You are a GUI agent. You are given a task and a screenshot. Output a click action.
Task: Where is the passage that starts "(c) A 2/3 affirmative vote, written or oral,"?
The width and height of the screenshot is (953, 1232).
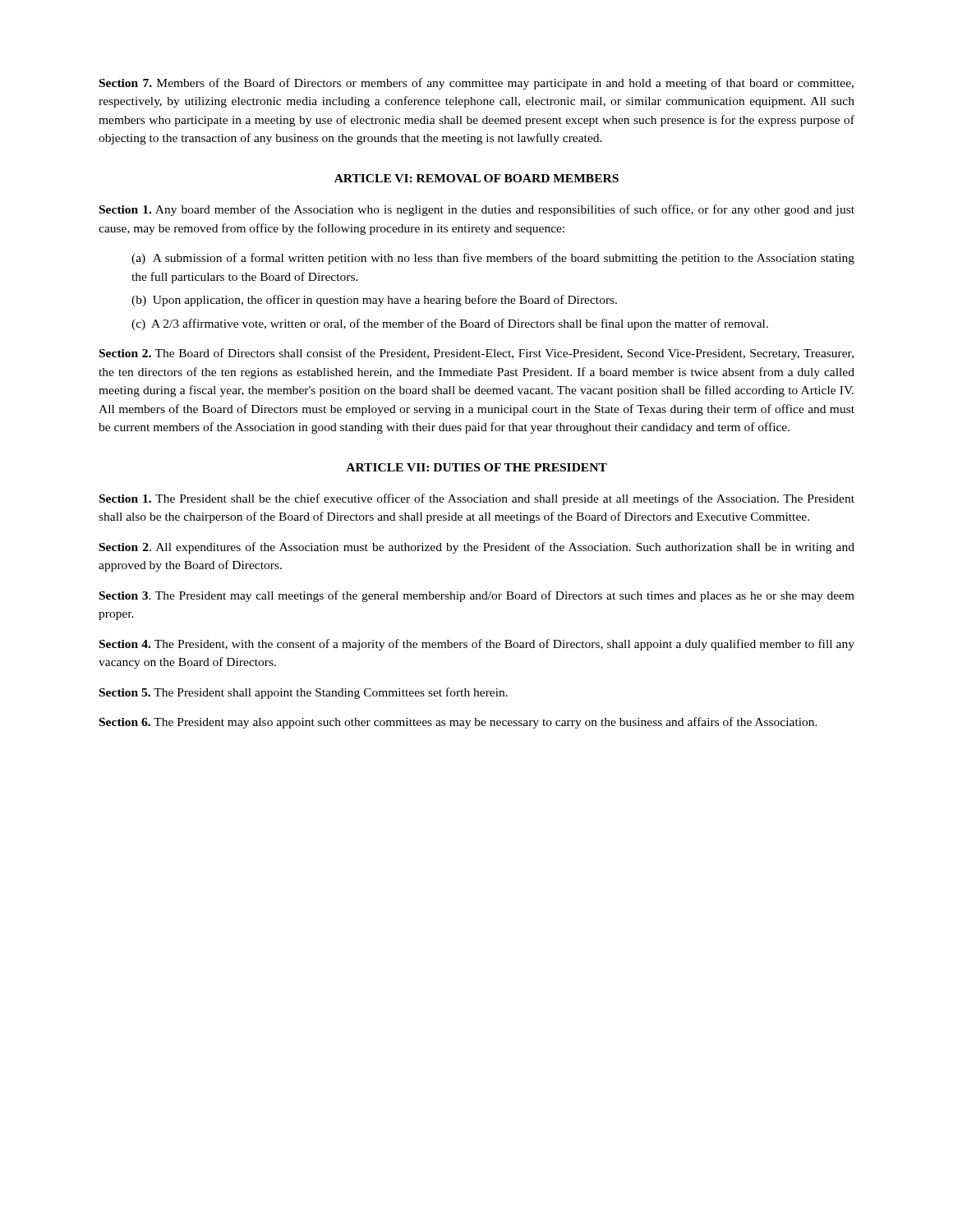[450, 323]
